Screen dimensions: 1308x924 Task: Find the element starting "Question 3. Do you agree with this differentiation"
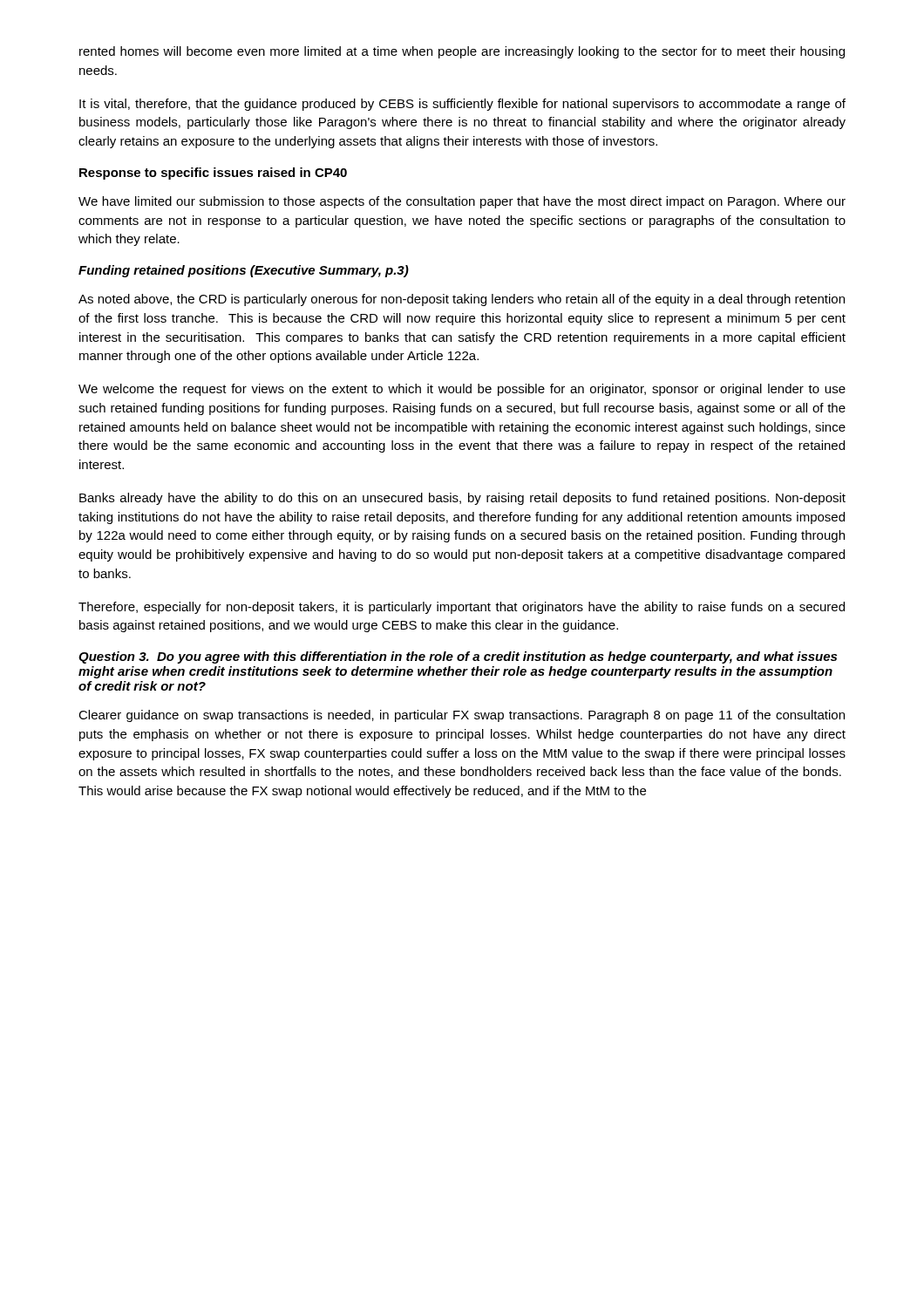pos(458,671)
